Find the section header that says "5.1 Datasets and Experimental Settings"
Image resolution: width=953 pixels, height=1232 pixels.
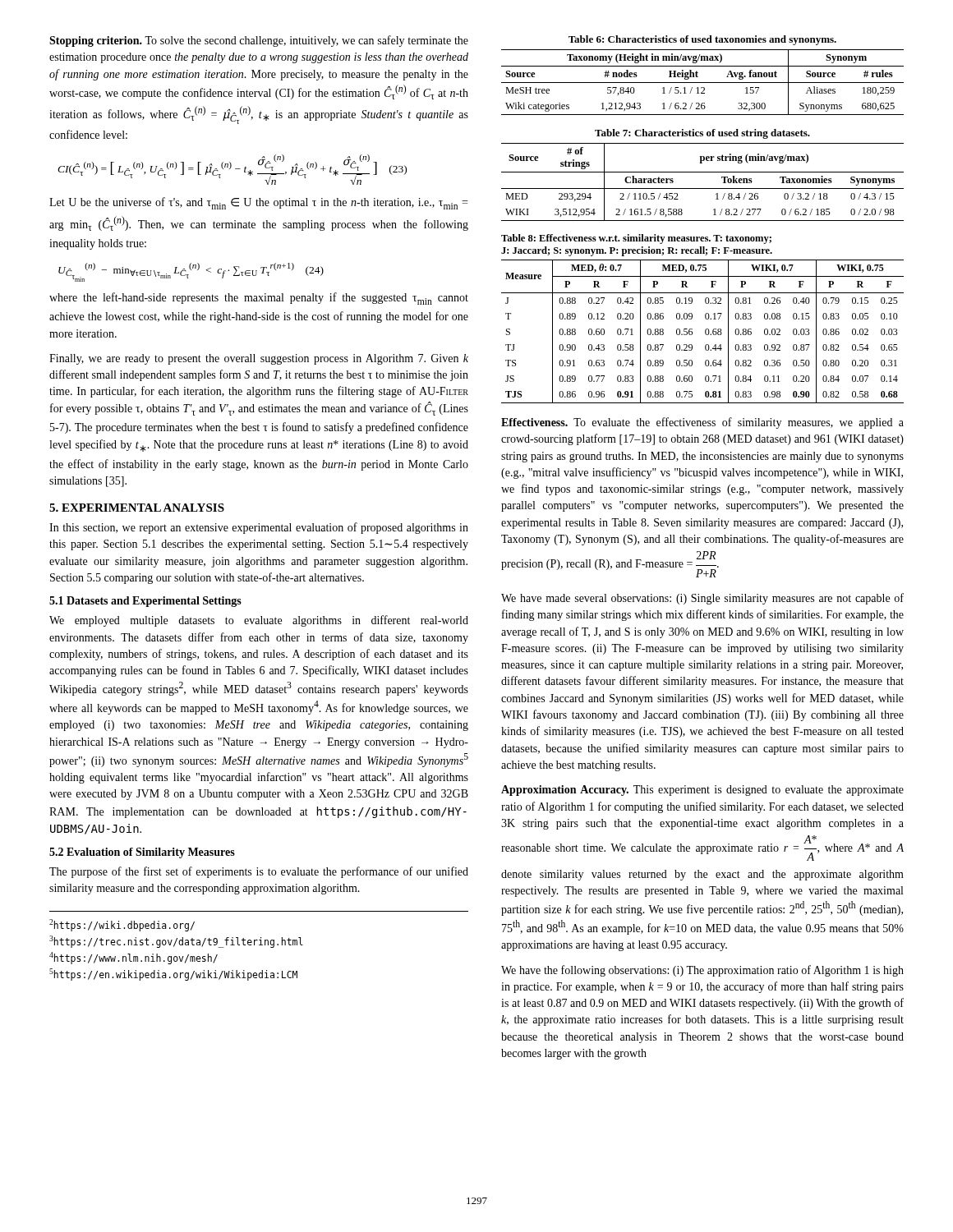pos(145,601)
